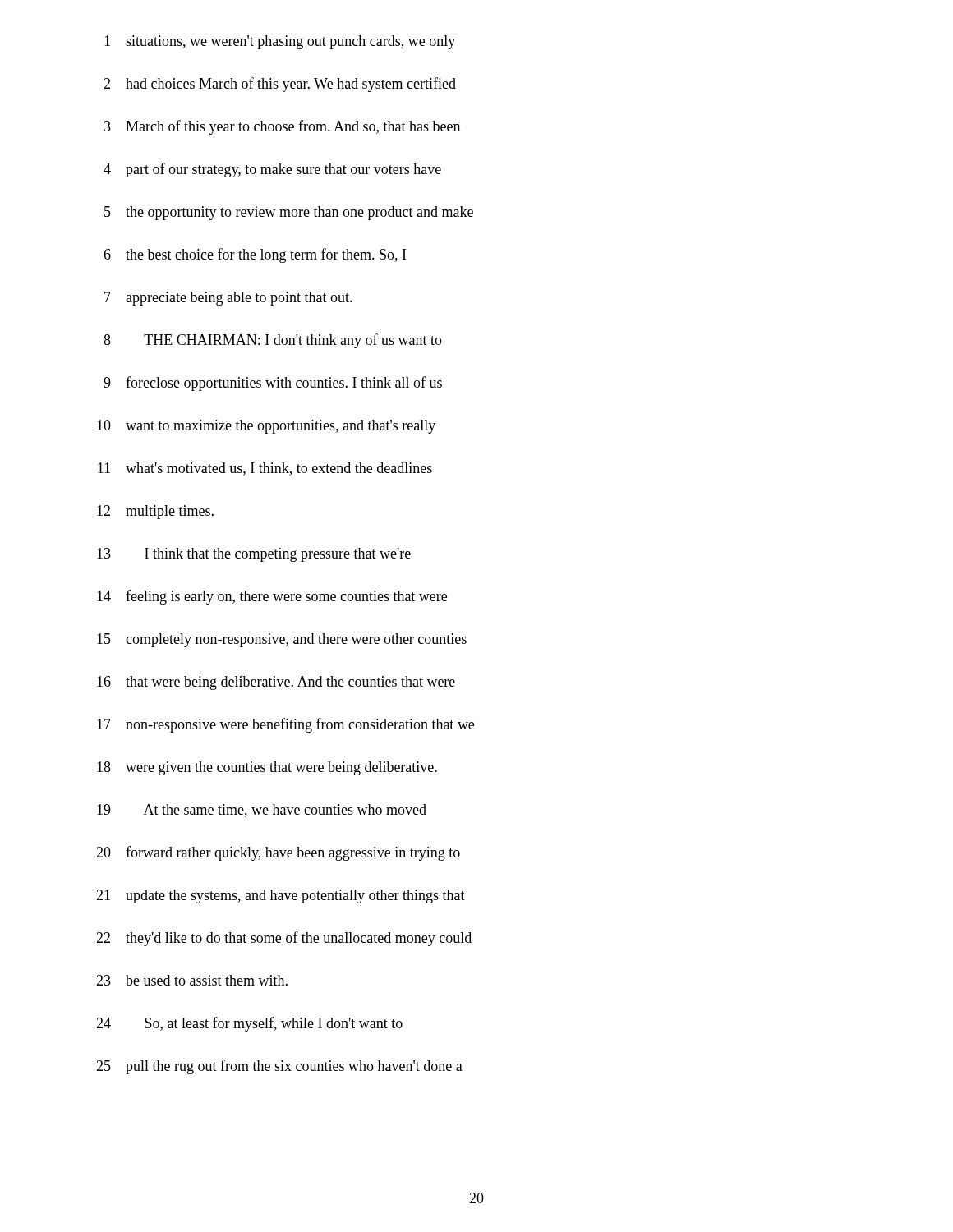Screen dimensions: 1232x953
Task: Locate the block of text that opens with "6 the best choice for"
Action: [236, 255]
